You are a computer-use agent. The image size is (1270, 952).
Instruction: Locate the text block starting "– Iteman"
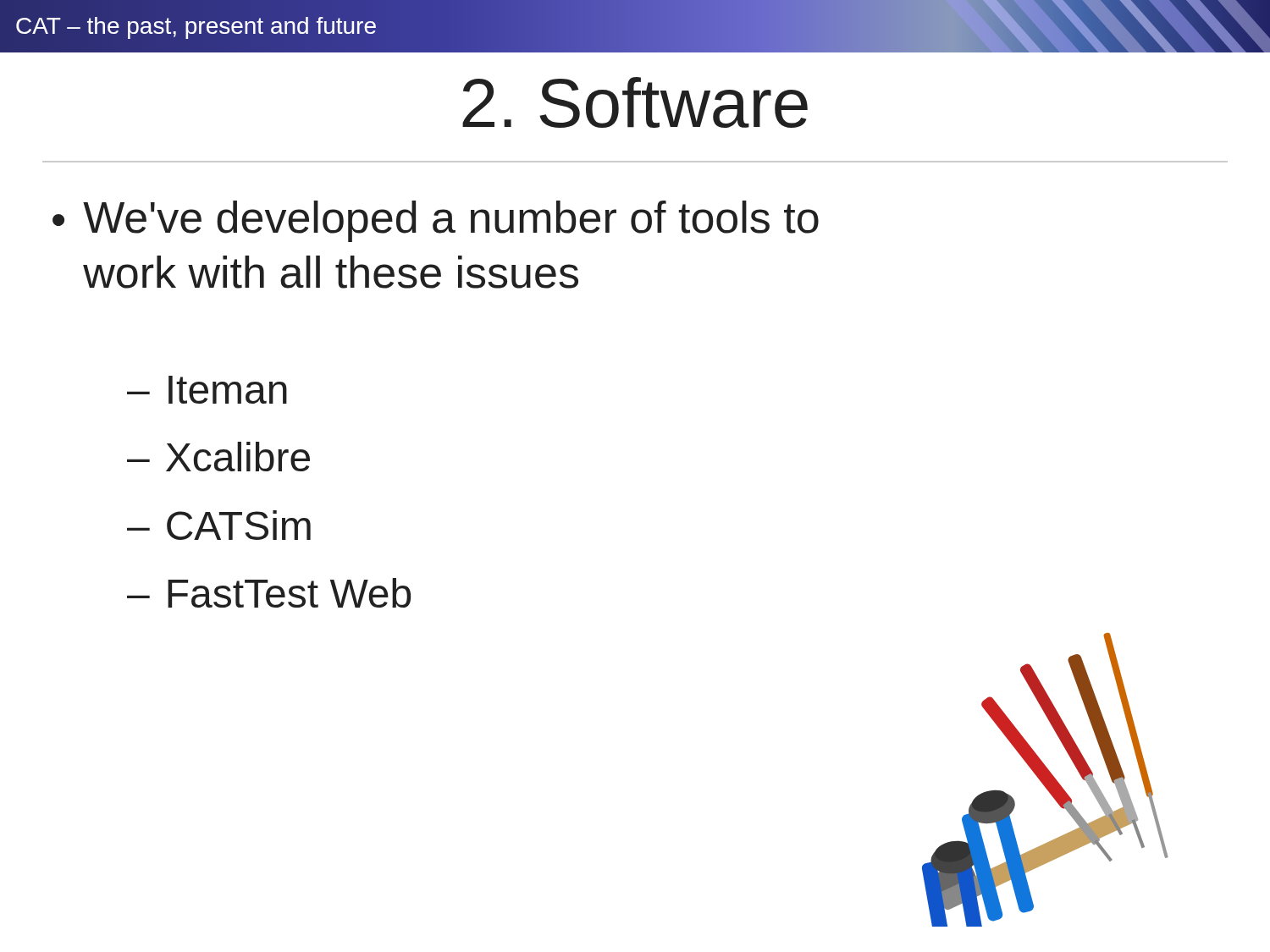pyautogui.click(x=208, y=390)
